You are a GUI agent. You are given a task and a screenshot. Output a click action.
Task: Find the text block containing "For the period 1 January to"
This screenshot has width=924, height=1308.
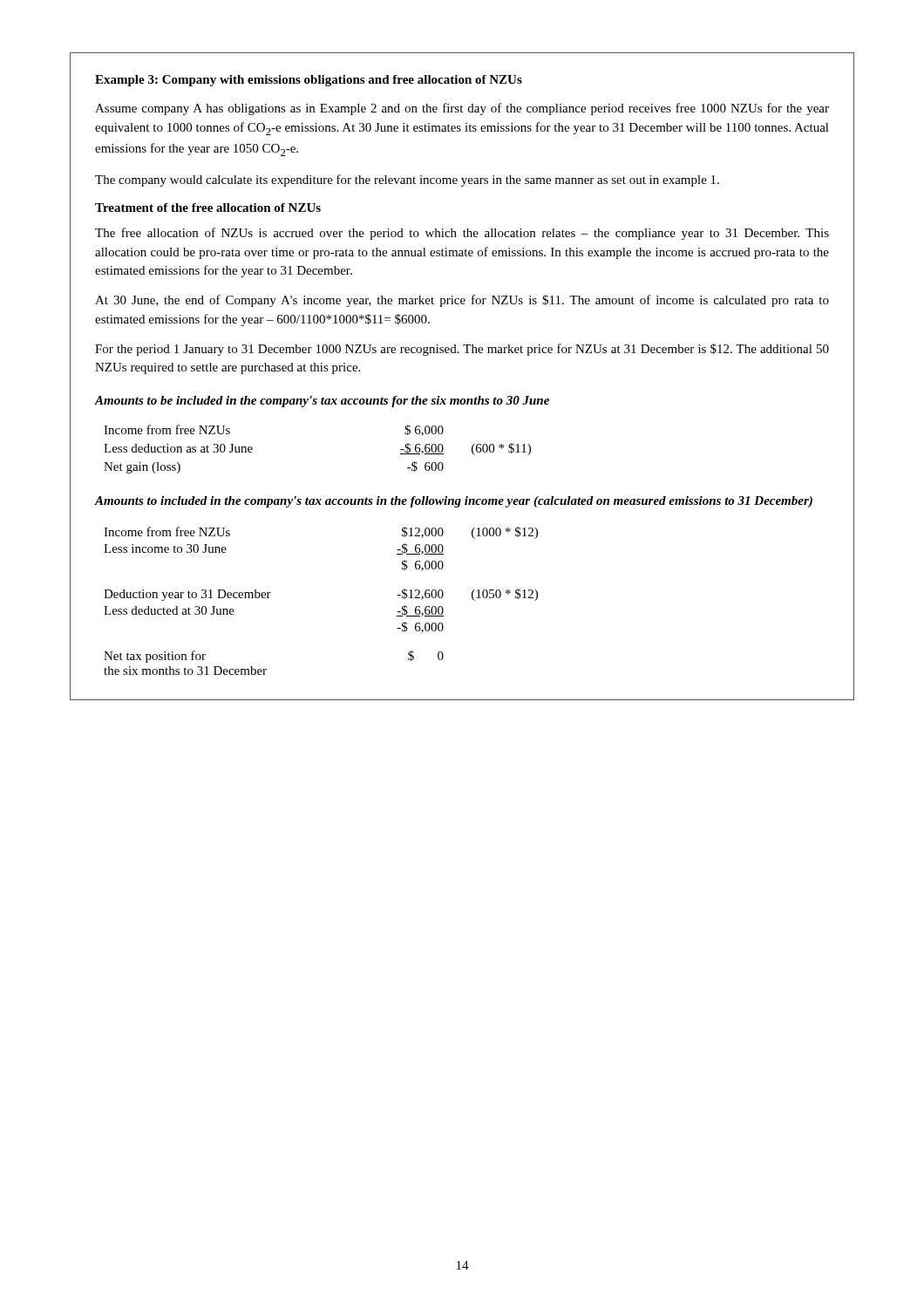(x=462, y=359)
